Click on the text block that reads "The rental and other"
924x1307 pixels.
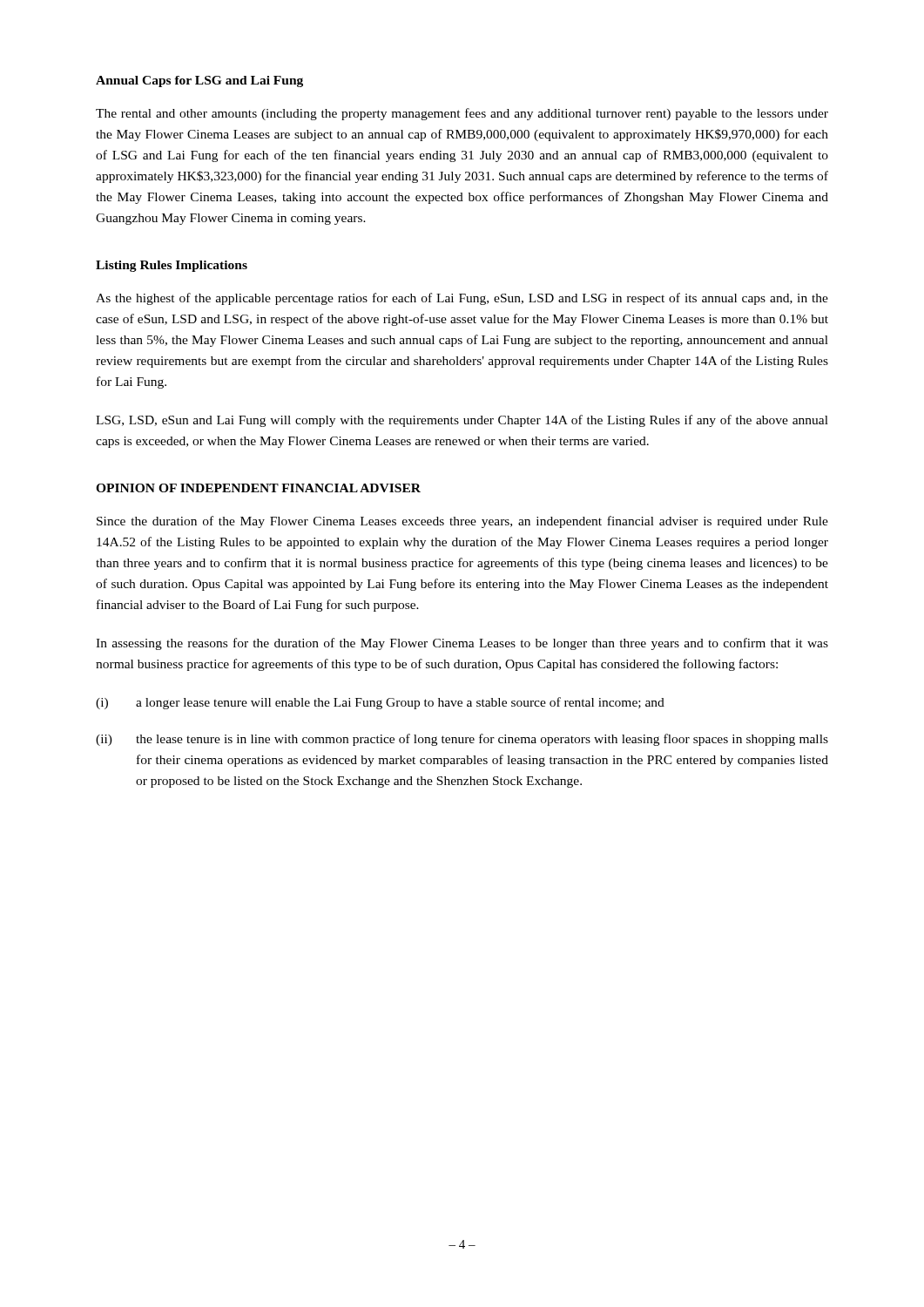[462, 165]
